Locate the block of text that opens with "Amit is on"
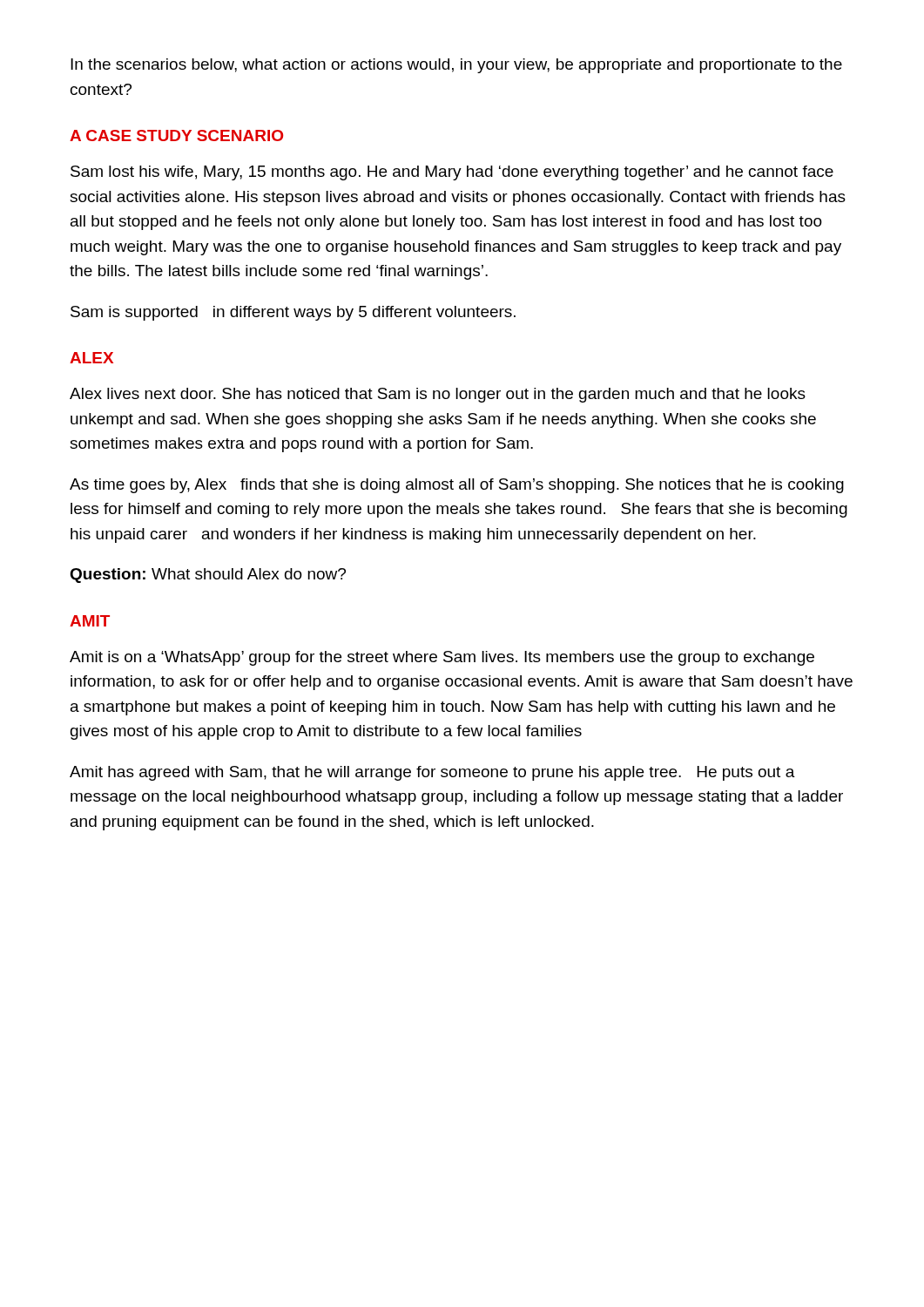 coord(461,693)
